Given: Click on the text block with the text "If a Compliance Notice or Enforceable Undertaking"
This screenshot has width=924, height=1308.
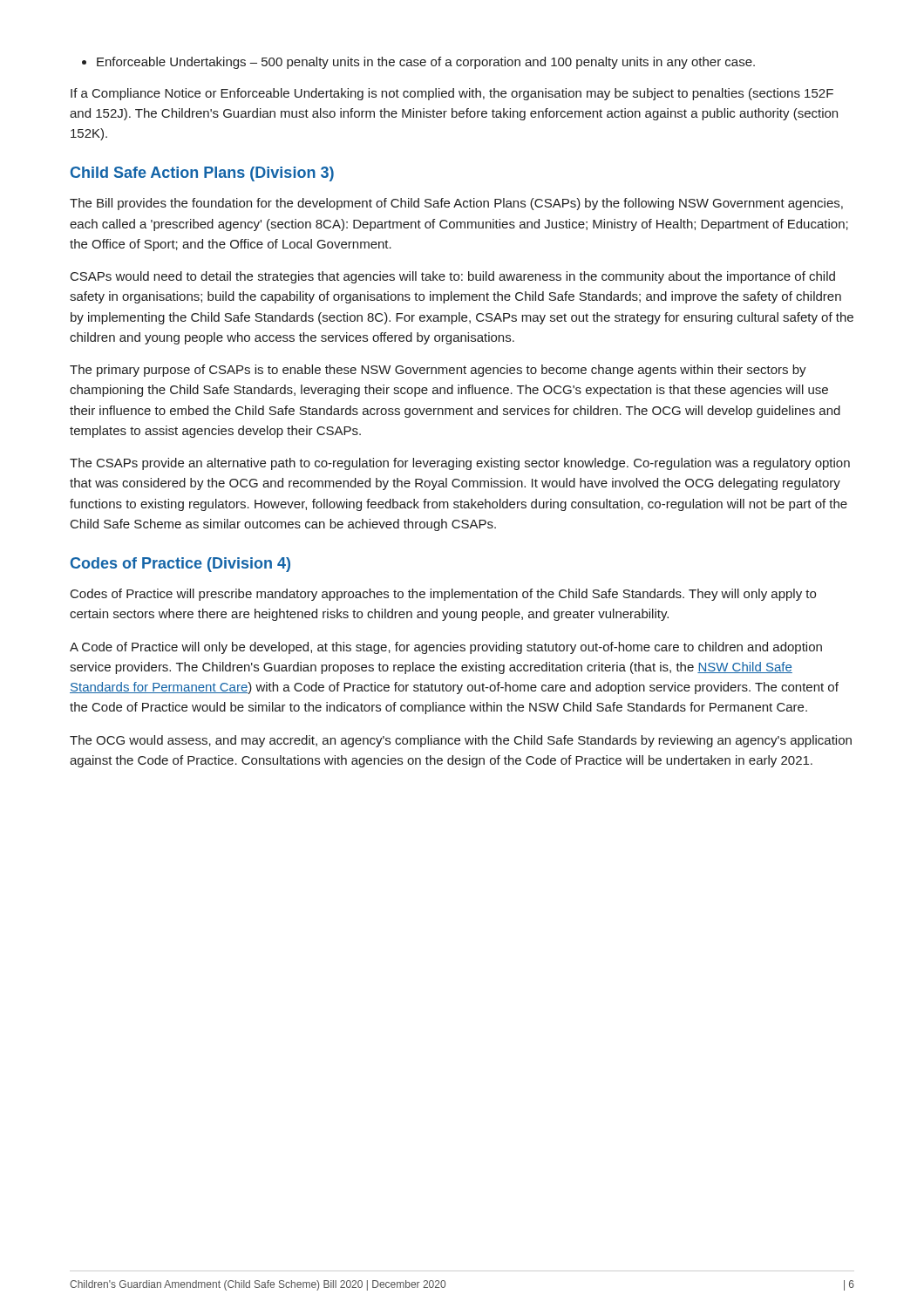Looking at the screenshot, I should click(x=462, y=113).
